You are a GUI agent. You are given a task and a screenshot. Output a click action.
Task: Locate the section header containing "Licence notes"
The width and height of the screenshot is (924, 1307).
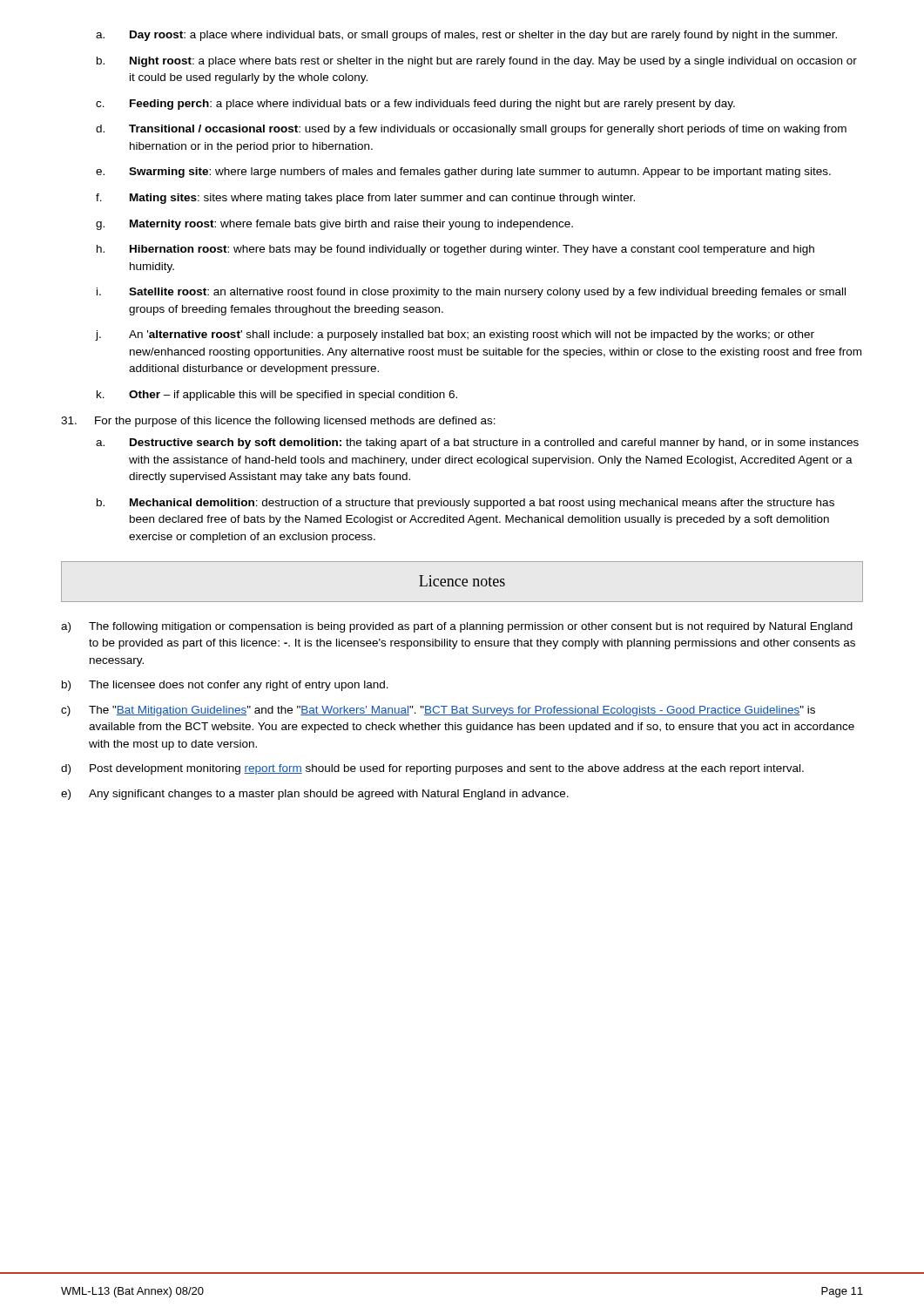pos(462,581)
